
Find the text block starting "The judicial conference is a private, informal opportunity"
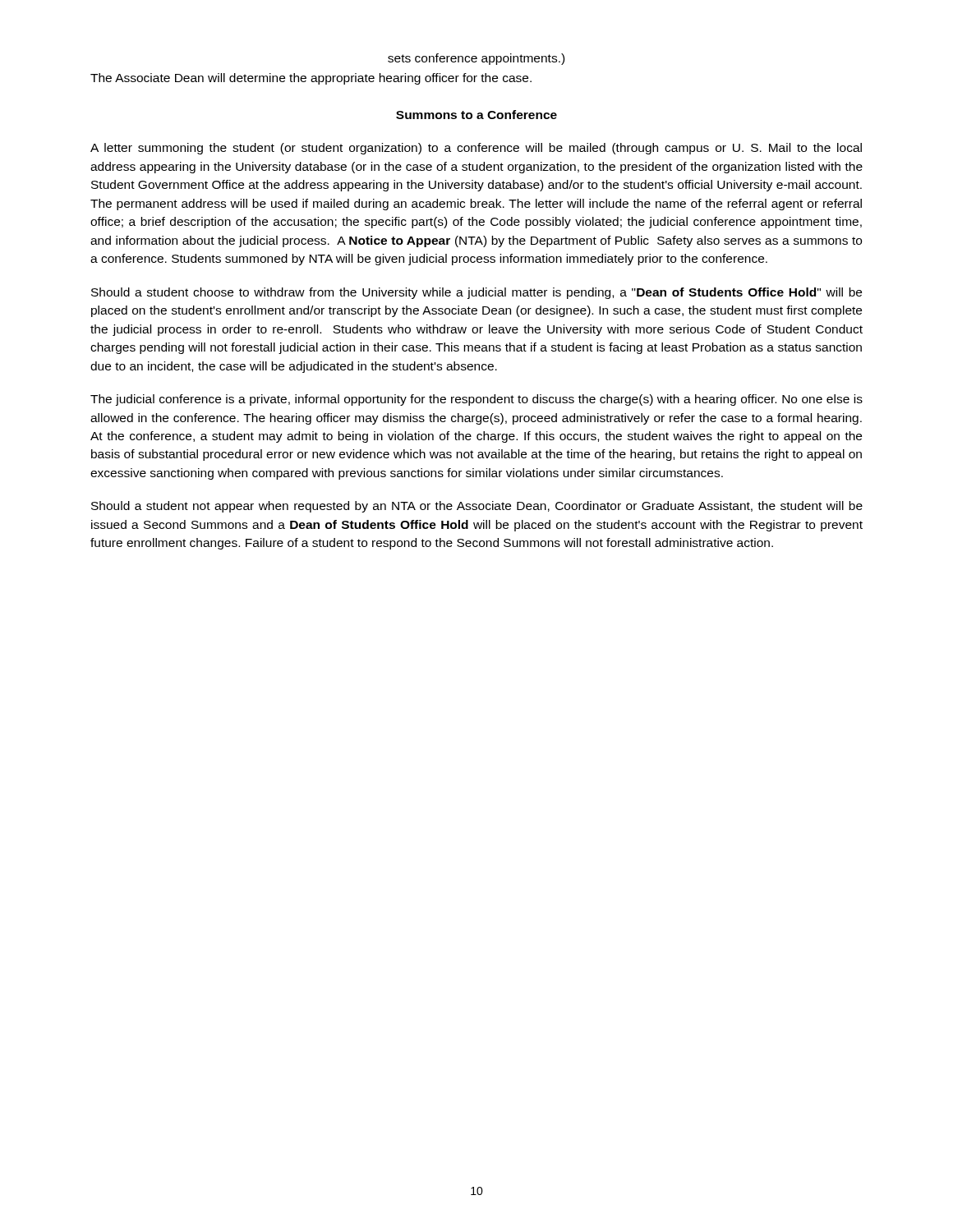click(x=476, y=436)
